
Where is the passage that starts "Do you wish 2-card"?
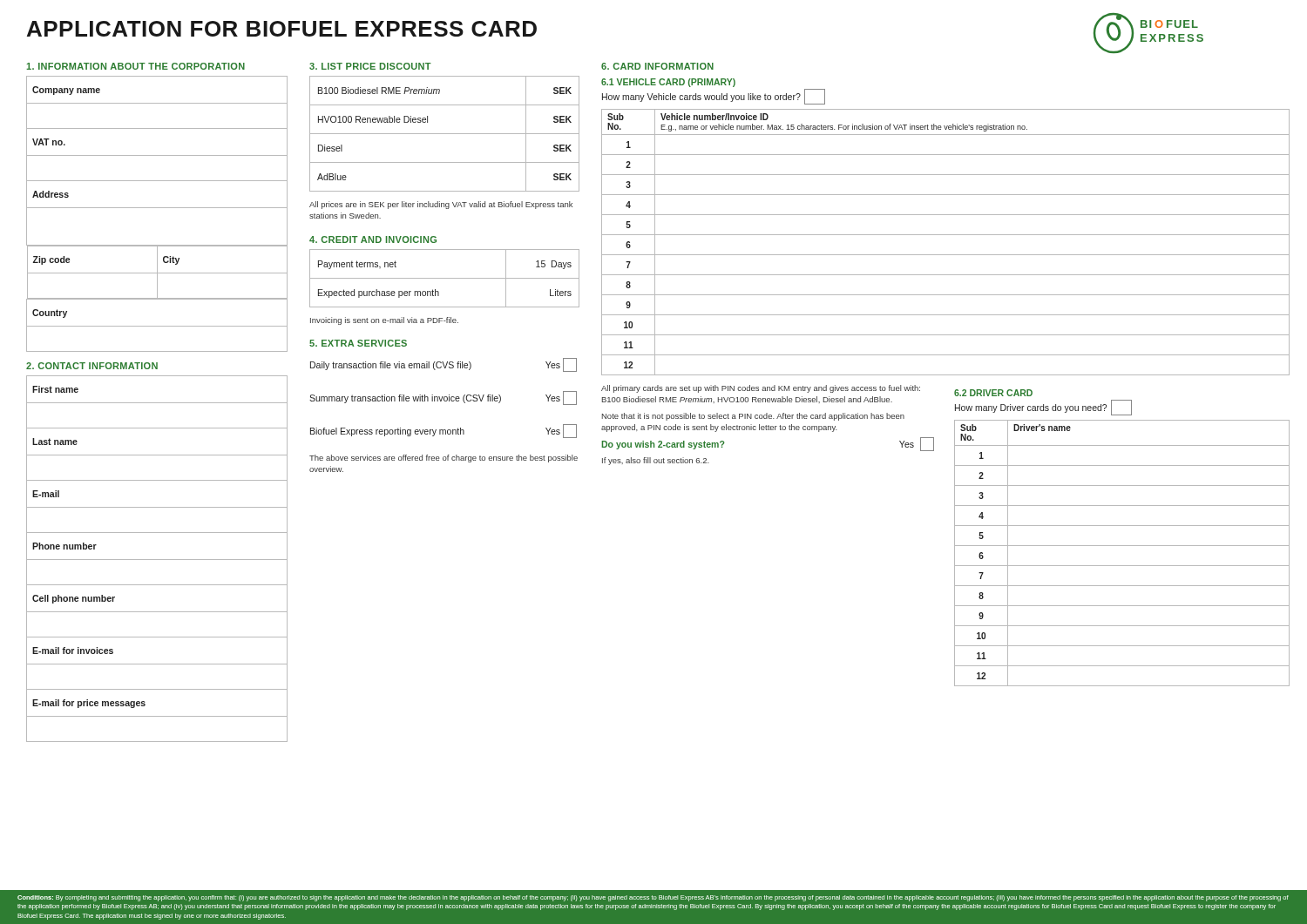click(660, 445)
